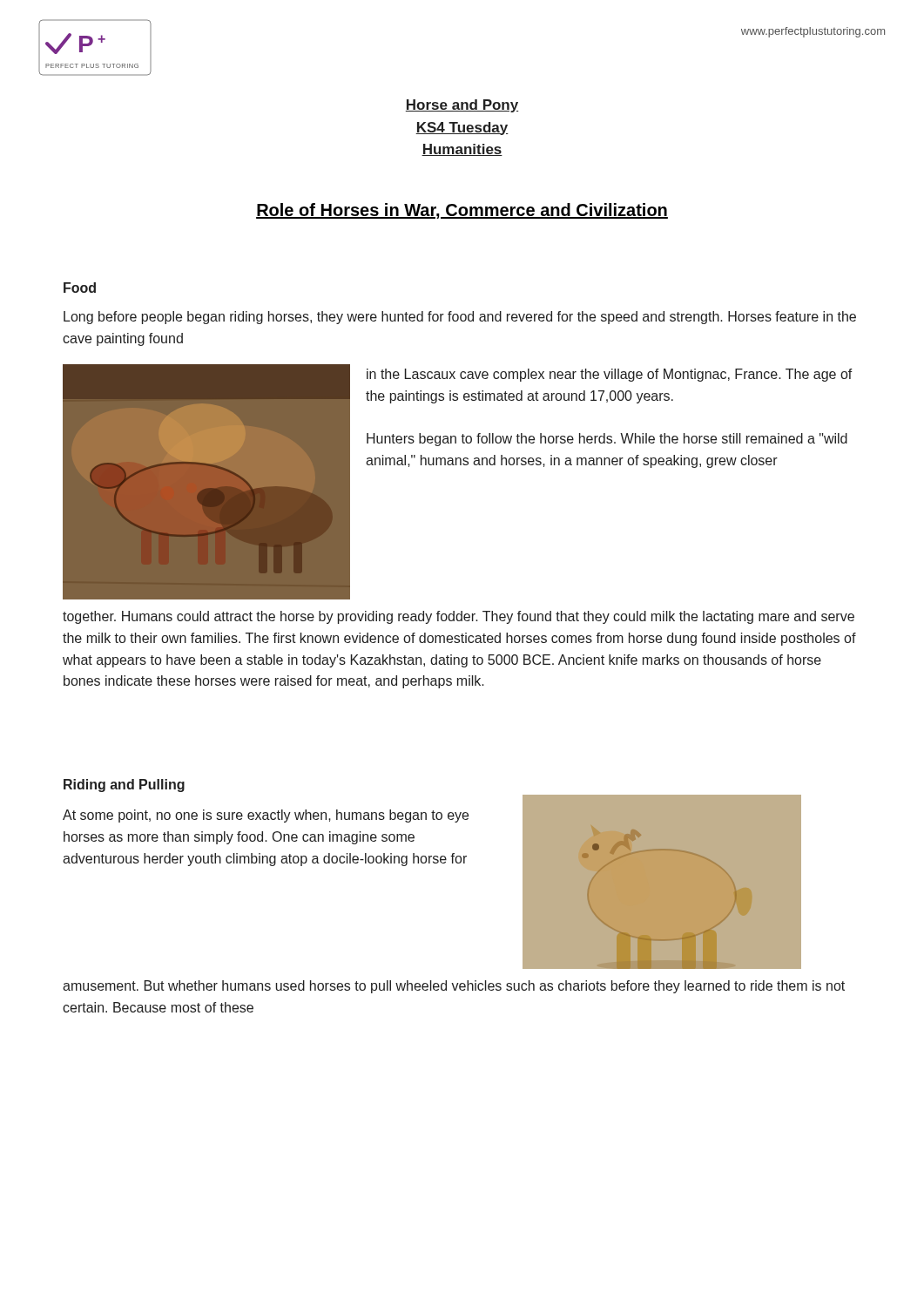Select the logo

[x=99, y=49]
